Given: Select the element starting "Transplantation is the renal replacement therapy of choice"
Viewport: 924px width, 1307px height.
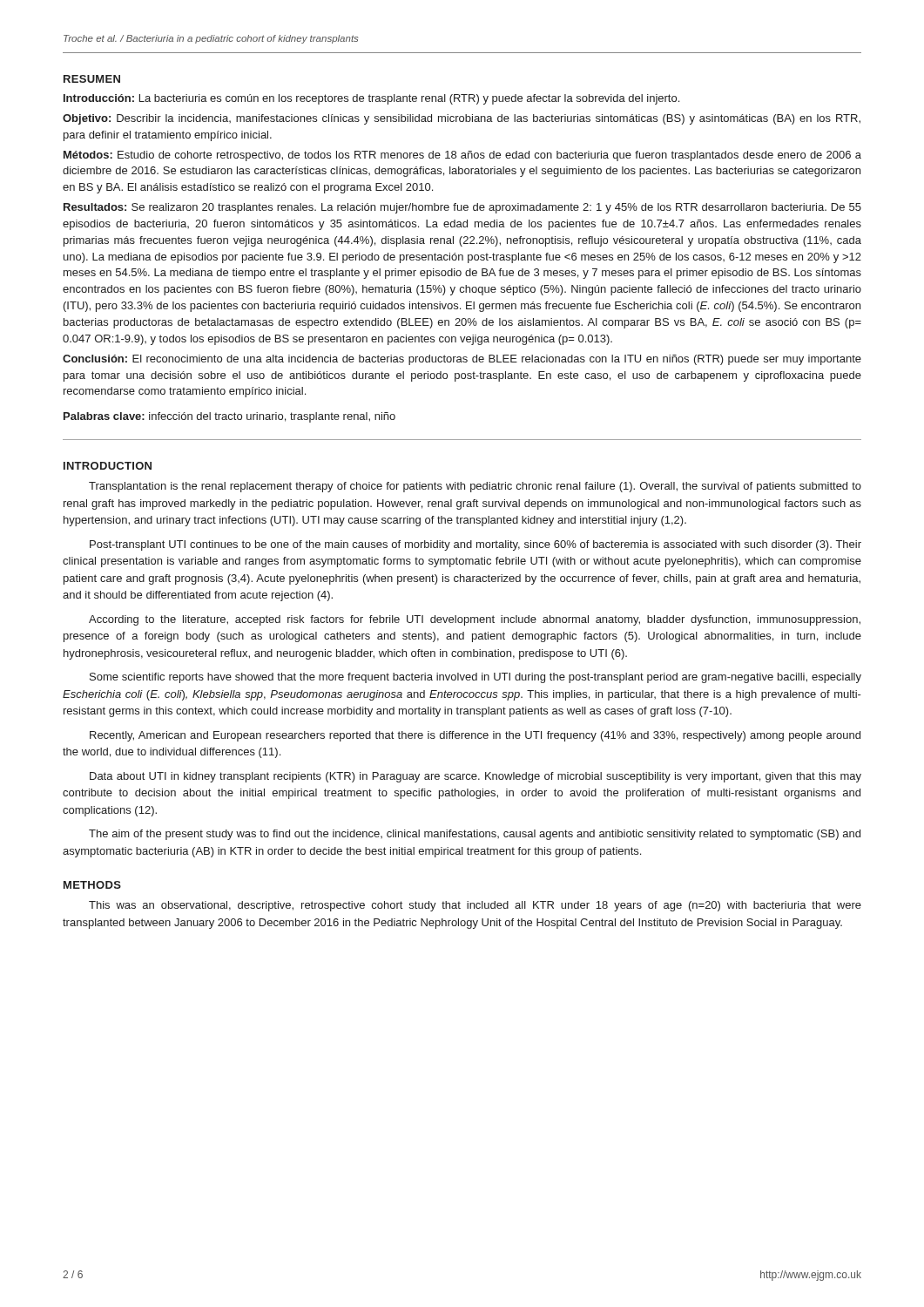Looking at the screenshot, I should click(462, 503).
